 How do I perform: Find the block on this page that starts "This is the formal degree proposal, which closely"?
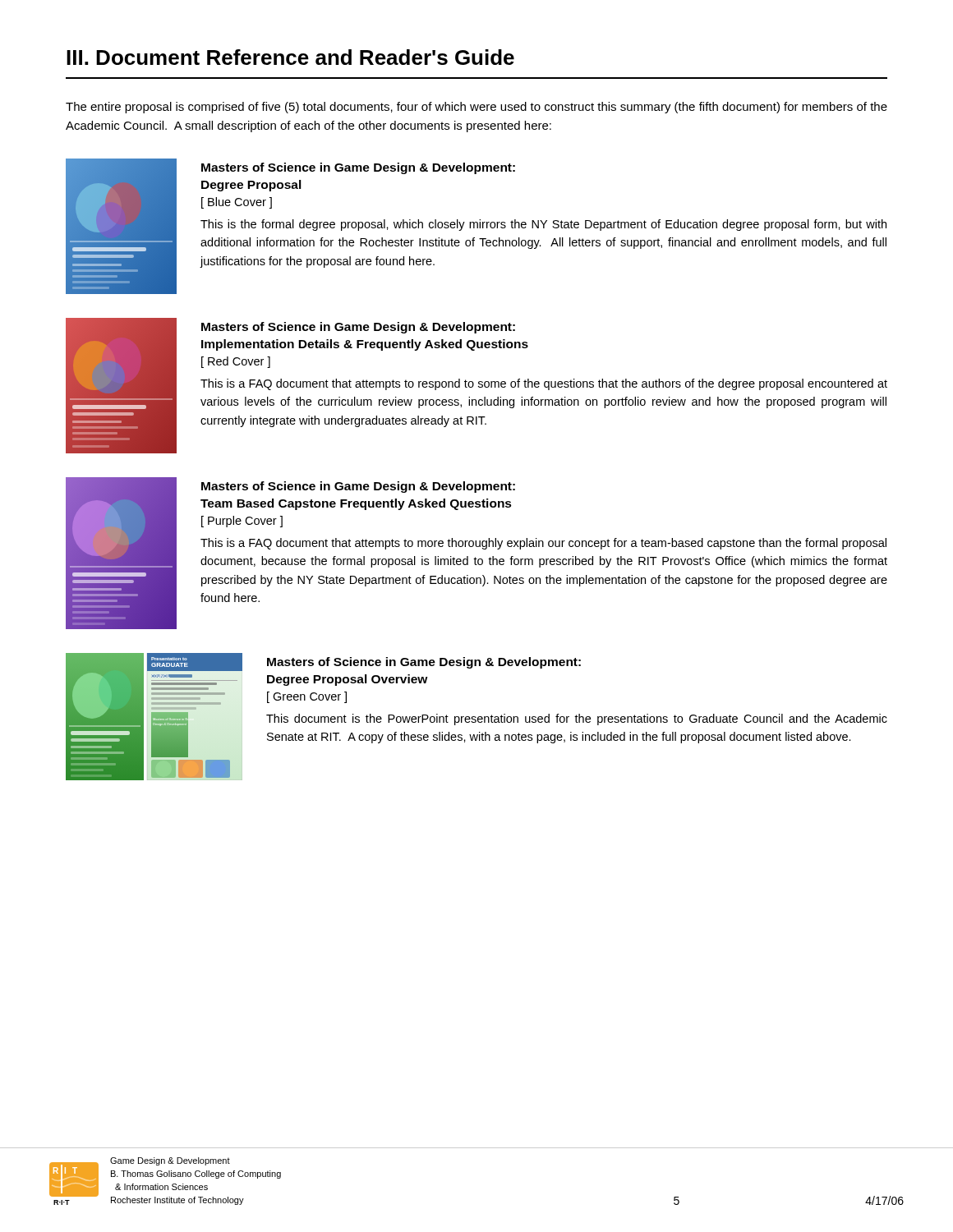(544, 243)
